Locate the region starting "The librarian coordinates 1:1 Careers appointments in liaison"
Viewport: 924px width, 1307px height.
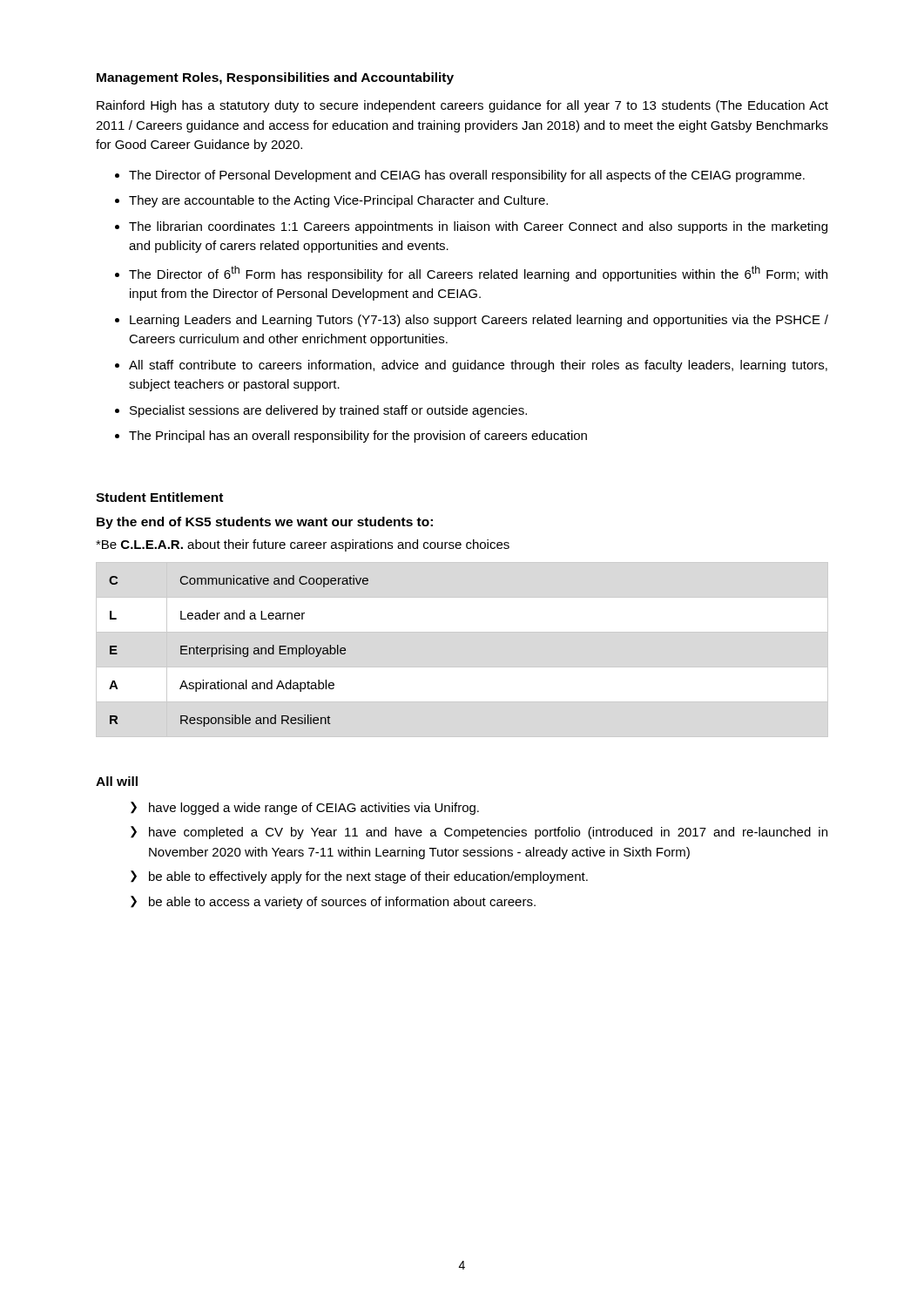[479, 236]
